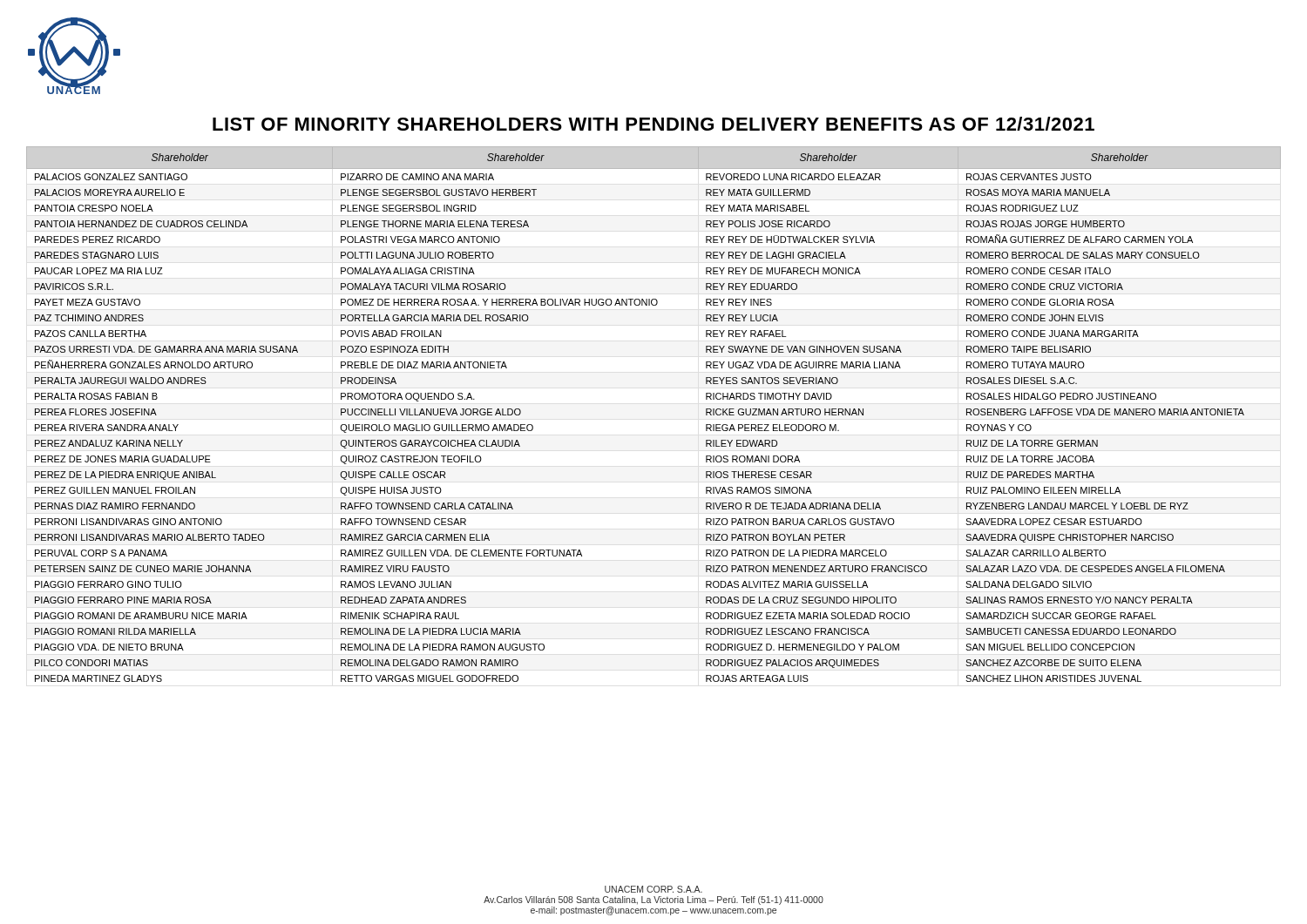1307x924 pixels.
Task: Navigate to the block starting "LIST OF MINORITY SHAREHOLDERS WITH"
Action: (654, 124)
